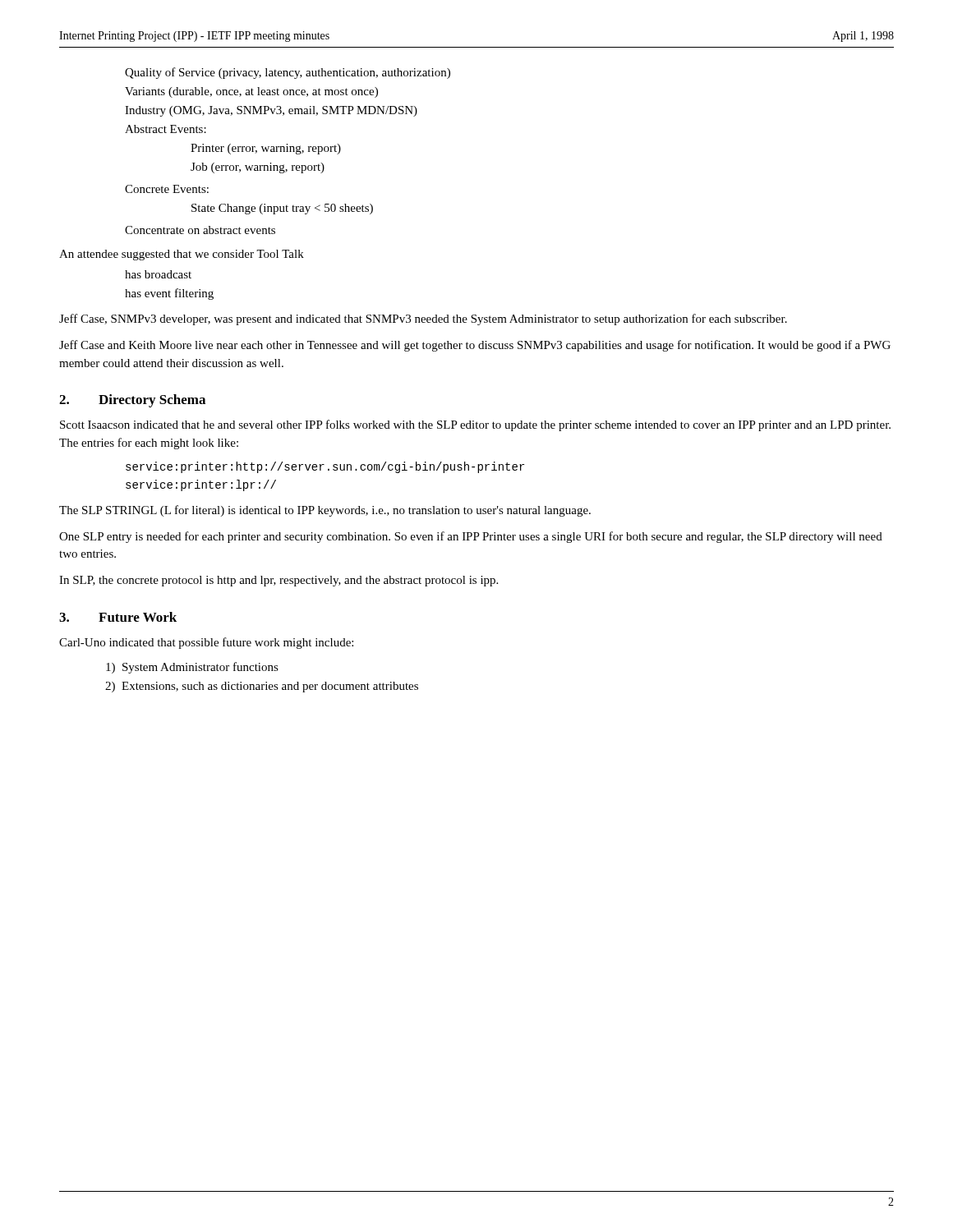
Task: Point to the text starting "Abstract Events:"
Action: point(166,129)
